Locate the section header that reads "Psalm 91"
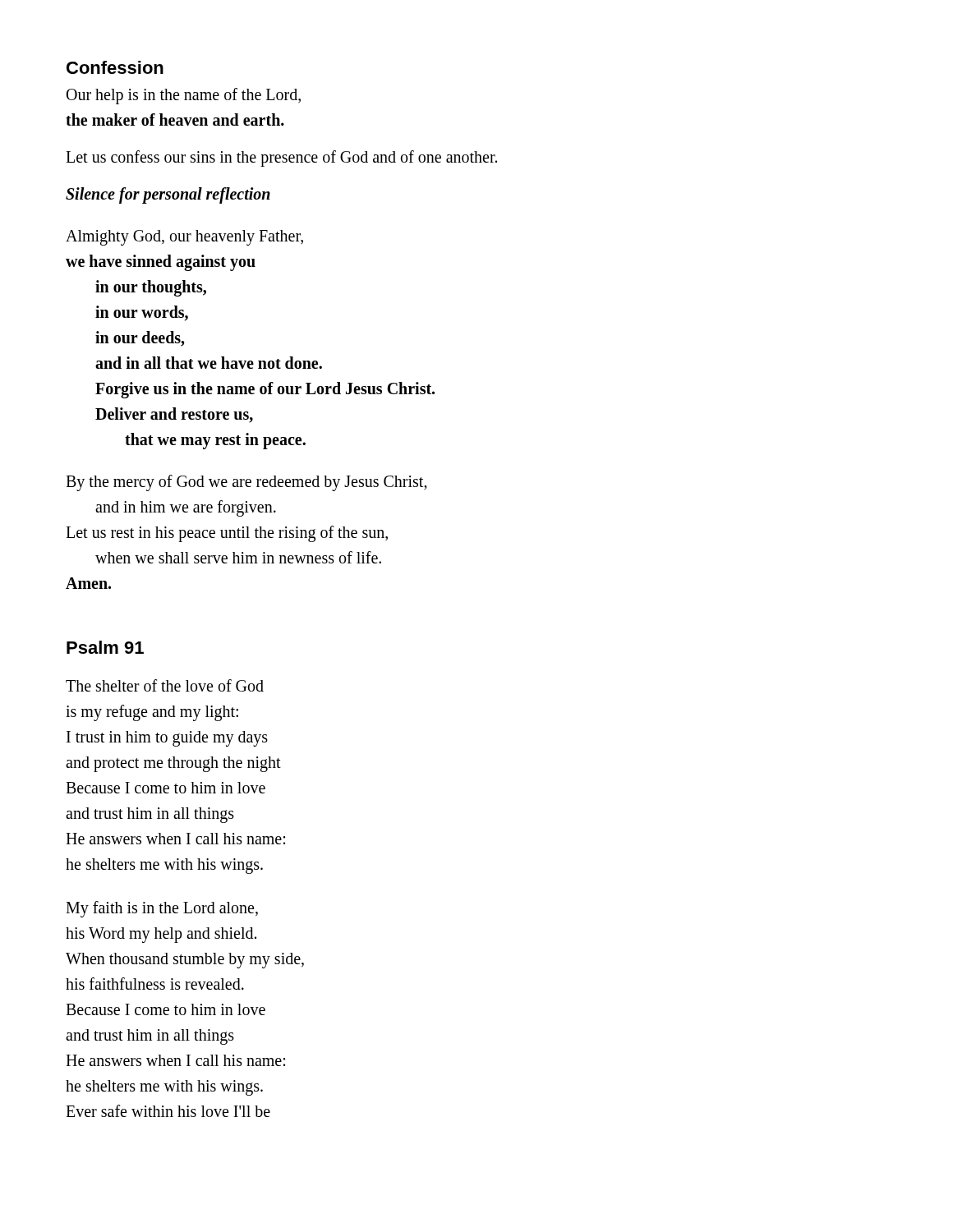 pos(105,648)
